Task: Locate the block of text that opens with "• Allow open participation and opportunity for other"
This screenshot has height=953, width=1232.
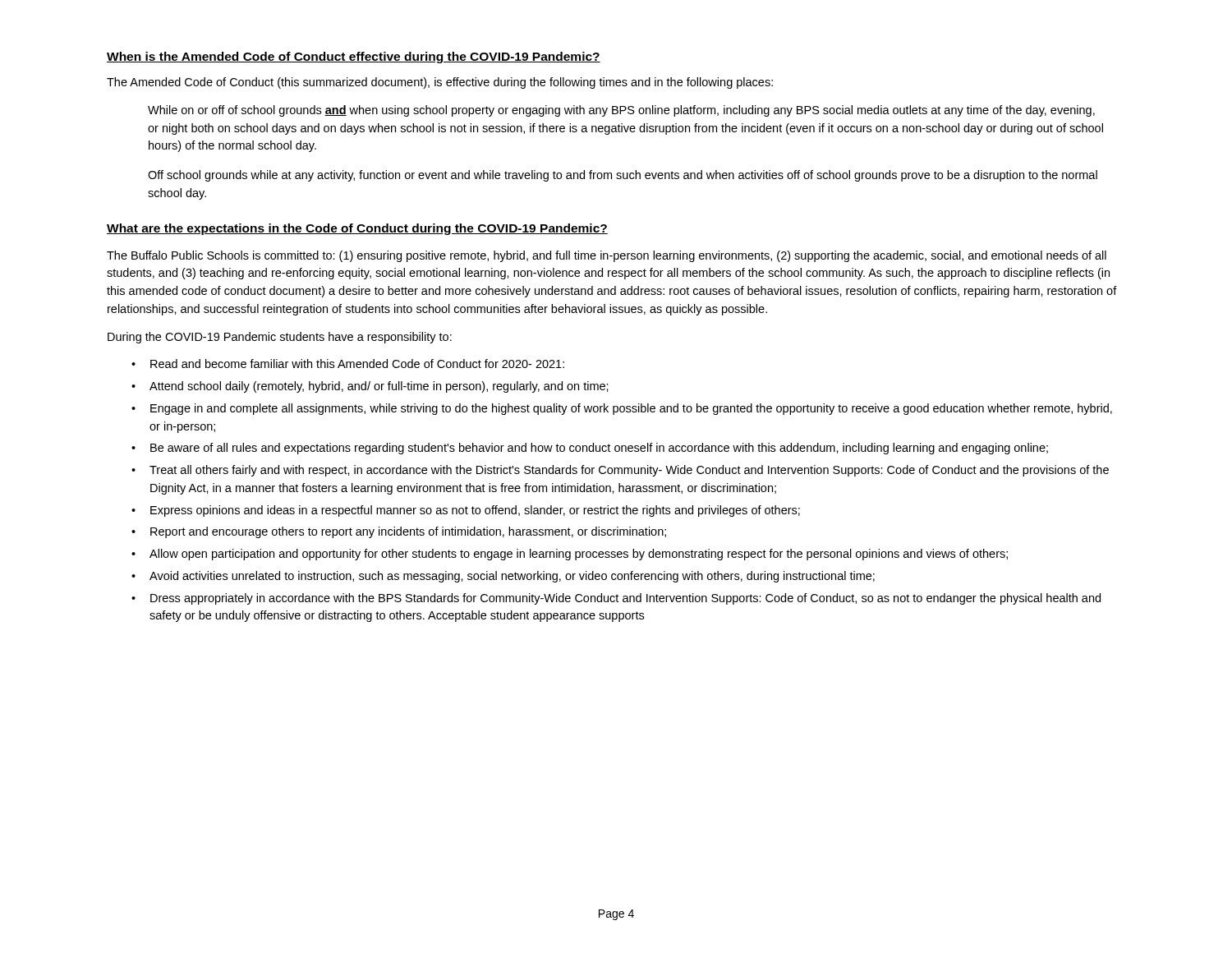Action: click(x=628, y=554)
